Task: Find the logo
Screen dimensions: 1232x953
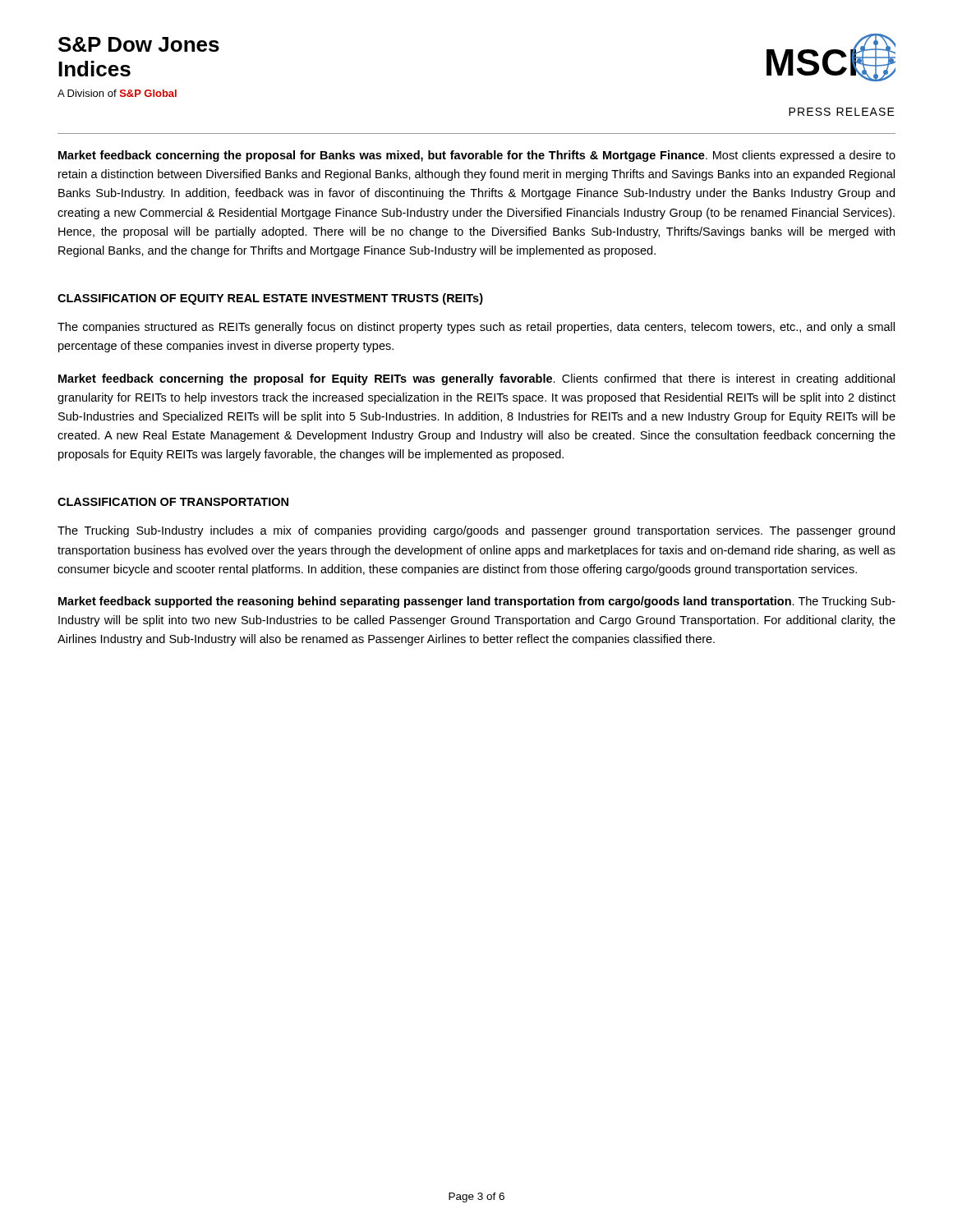Action: tap(830, 63)
